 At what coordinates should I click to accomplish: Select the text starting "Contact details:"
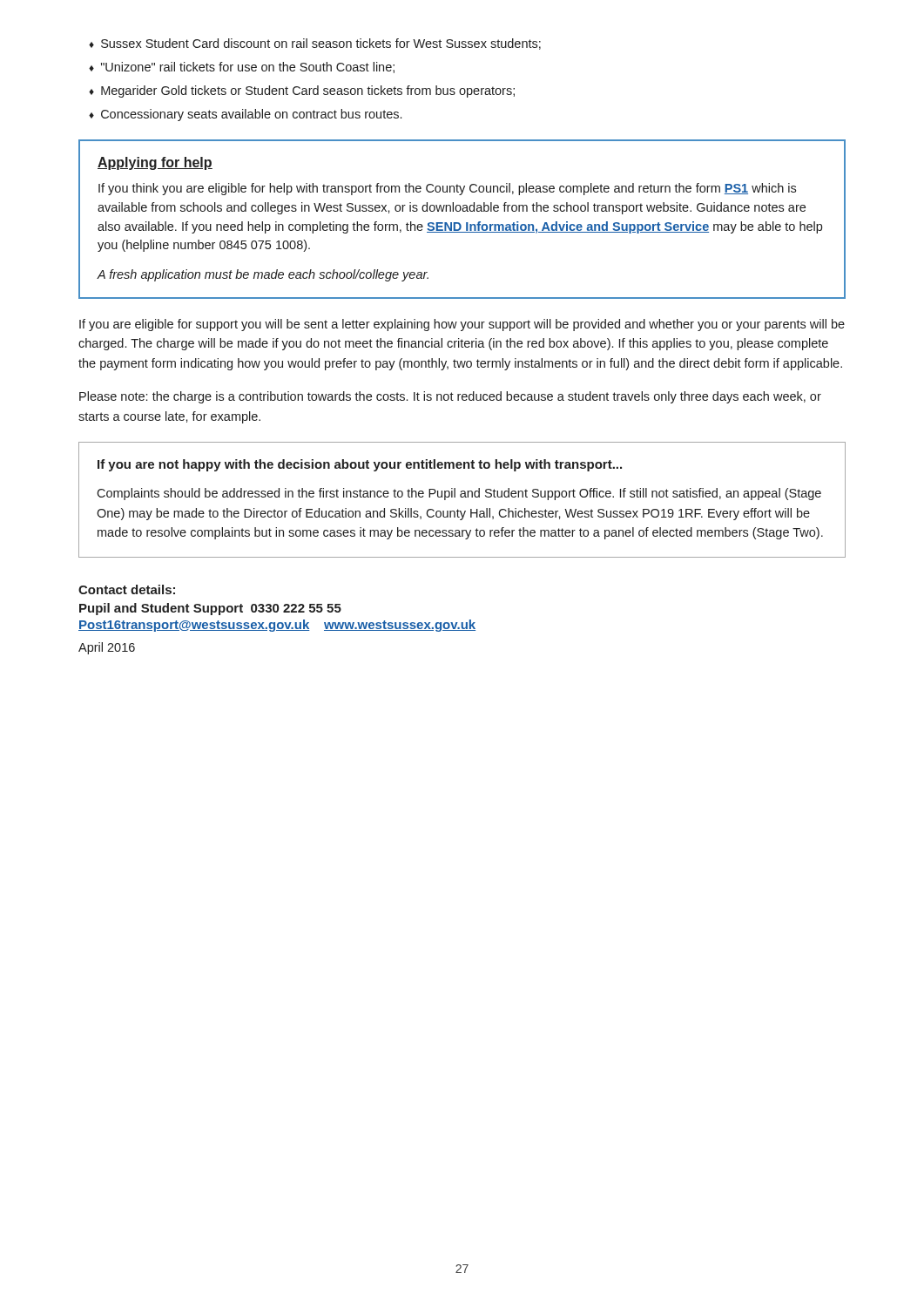(x=127, y=589)
